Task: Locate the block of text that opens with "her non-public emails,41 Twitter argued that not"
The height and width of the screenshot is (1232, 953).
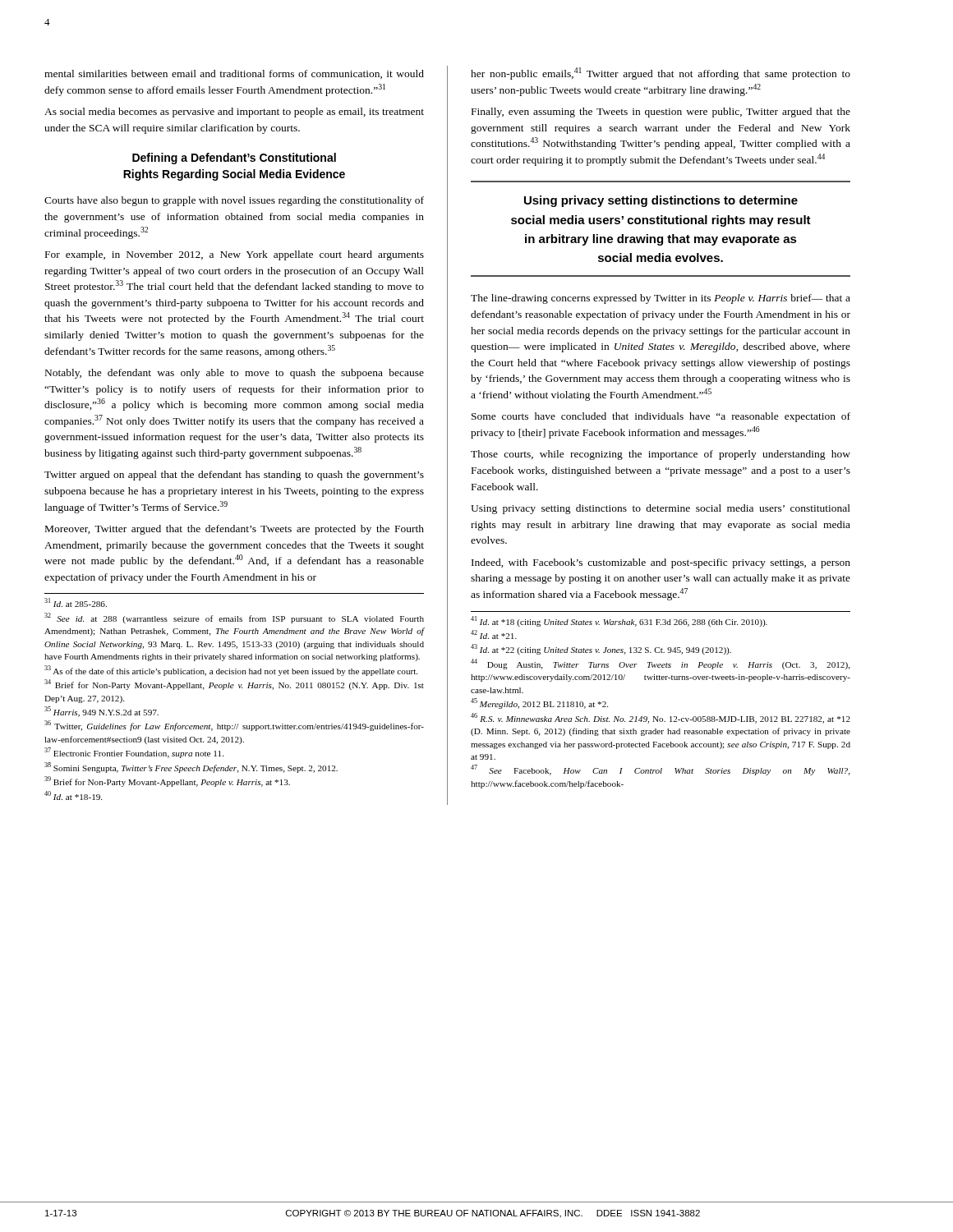Action: coord(661,117)
